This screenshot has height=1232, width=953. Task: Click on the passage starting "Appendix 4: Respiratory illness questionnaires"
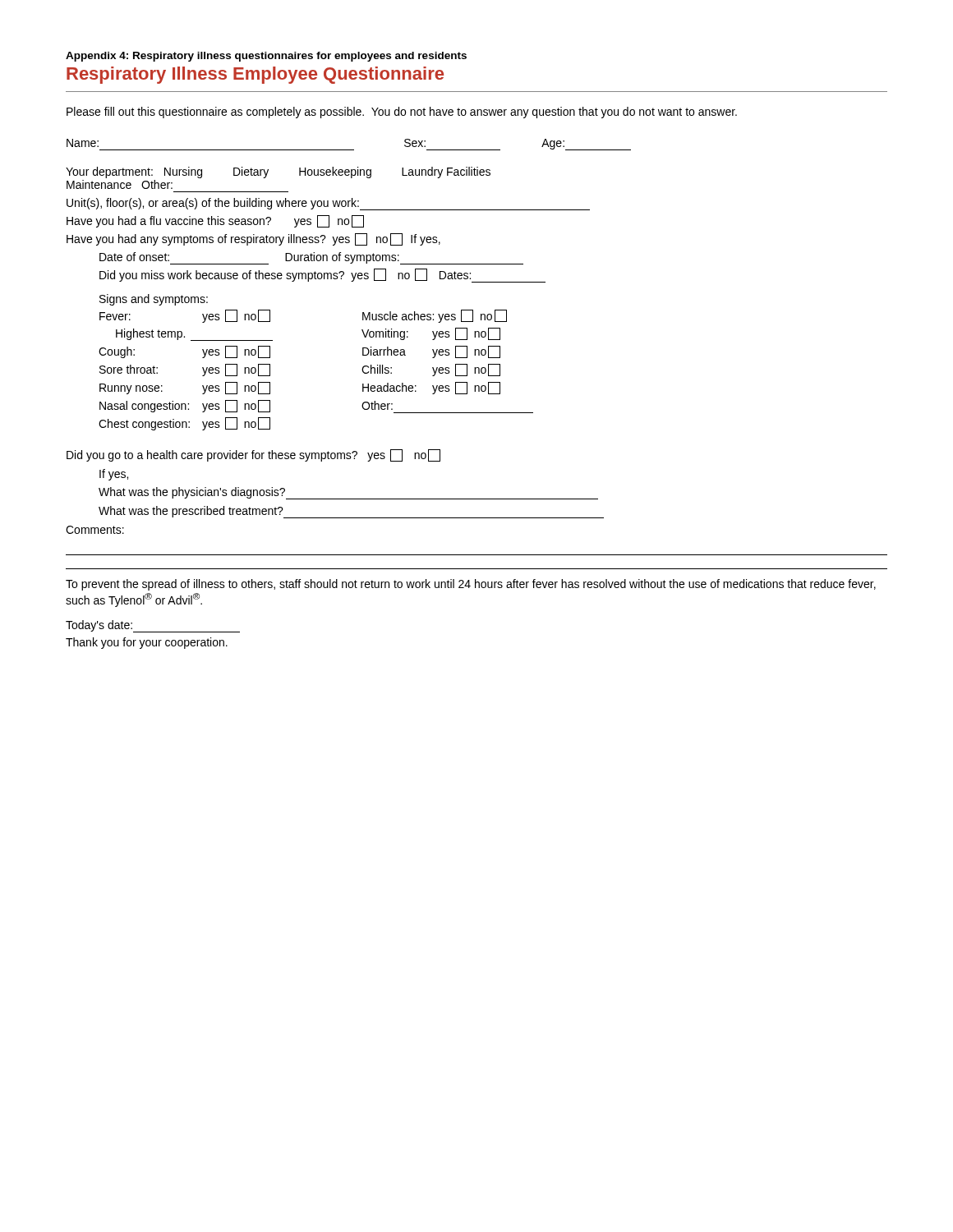click(266, 55)
